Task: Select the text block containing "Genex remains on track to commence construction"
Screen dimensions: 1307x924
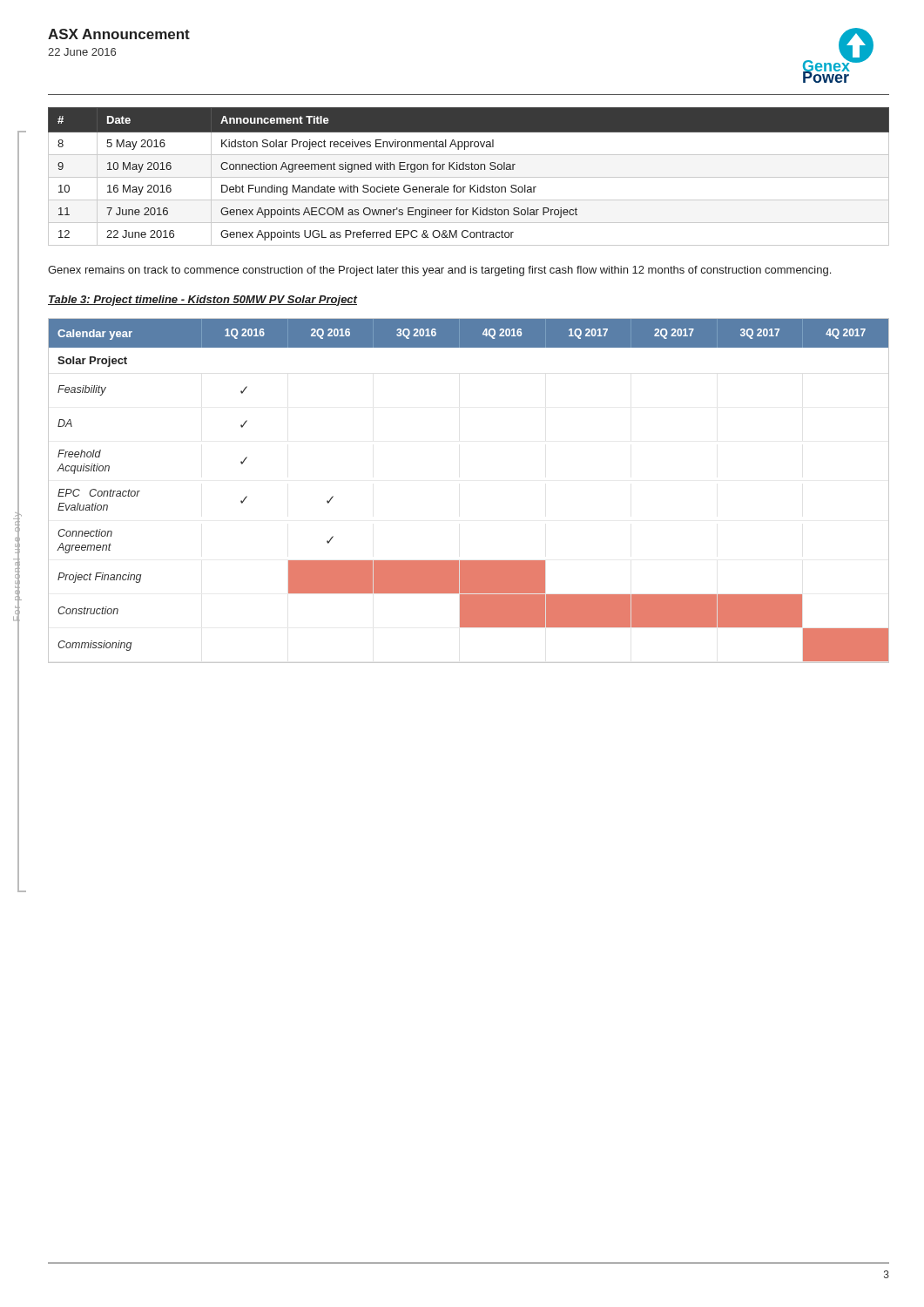Action: coord(440,270)
